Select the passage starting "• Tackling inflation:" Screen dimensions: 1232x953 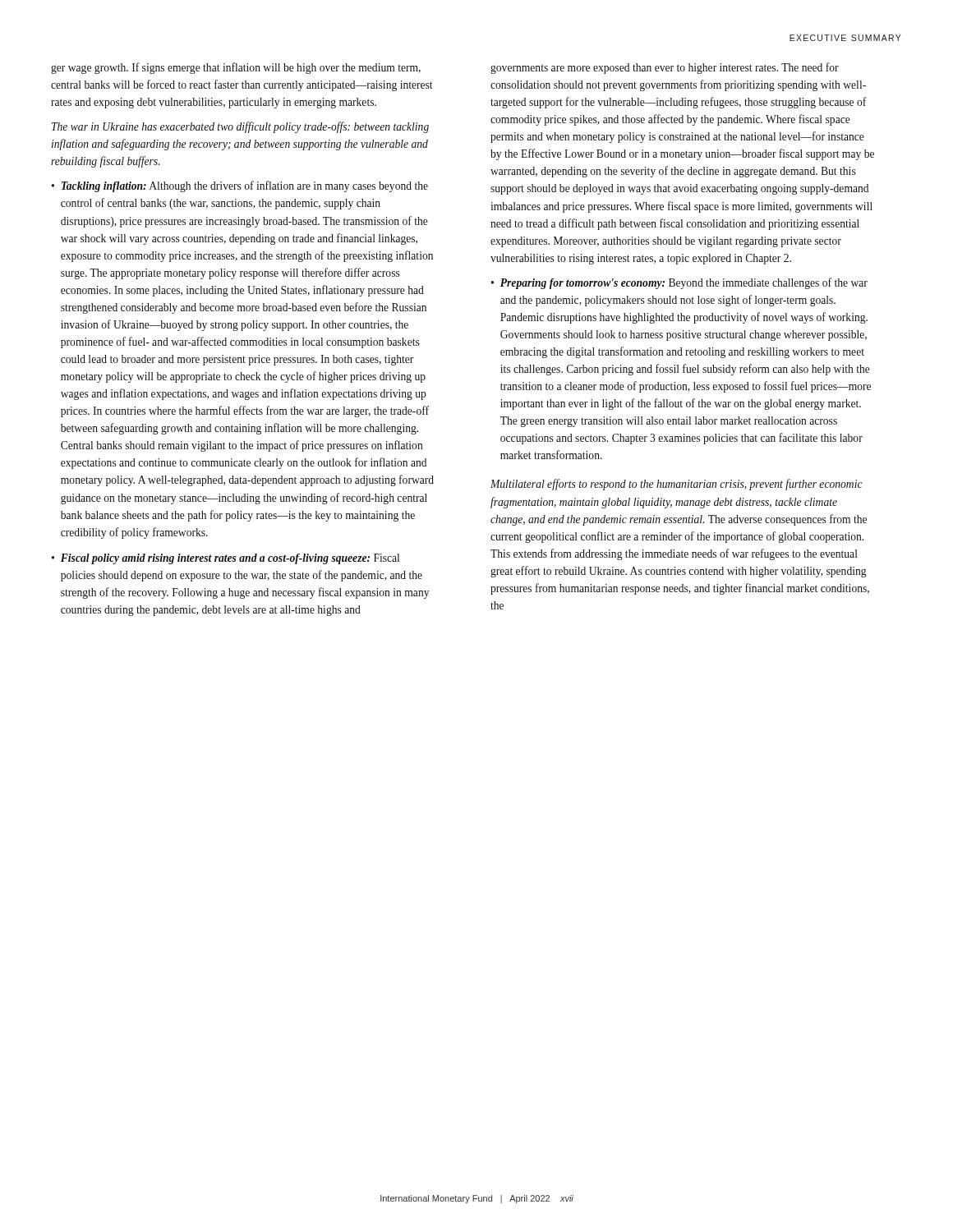click(x=243, y=359)
